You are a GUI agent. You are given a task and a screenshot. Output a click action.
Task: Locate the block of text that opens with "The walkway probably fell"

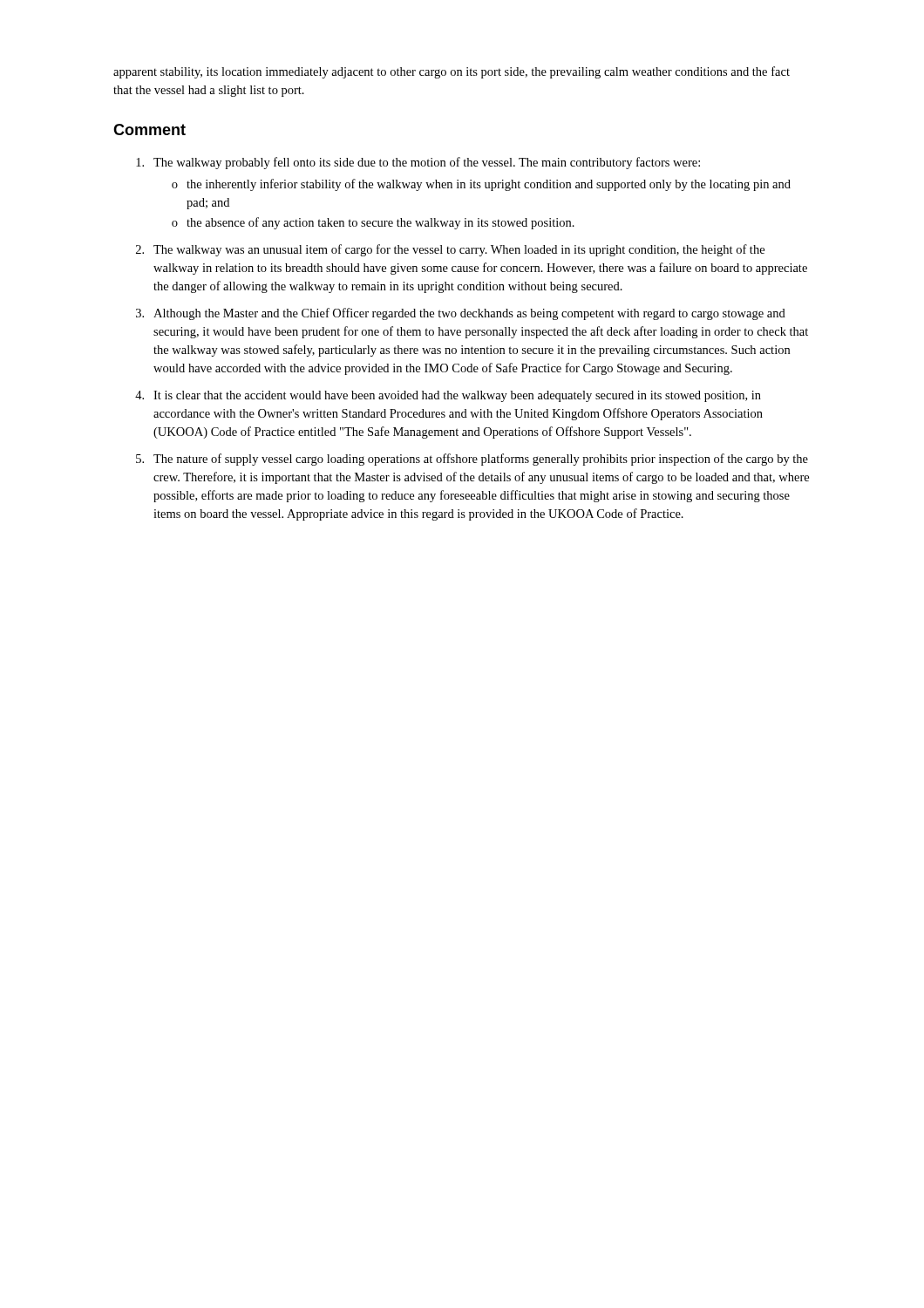[x=462, y=193]
